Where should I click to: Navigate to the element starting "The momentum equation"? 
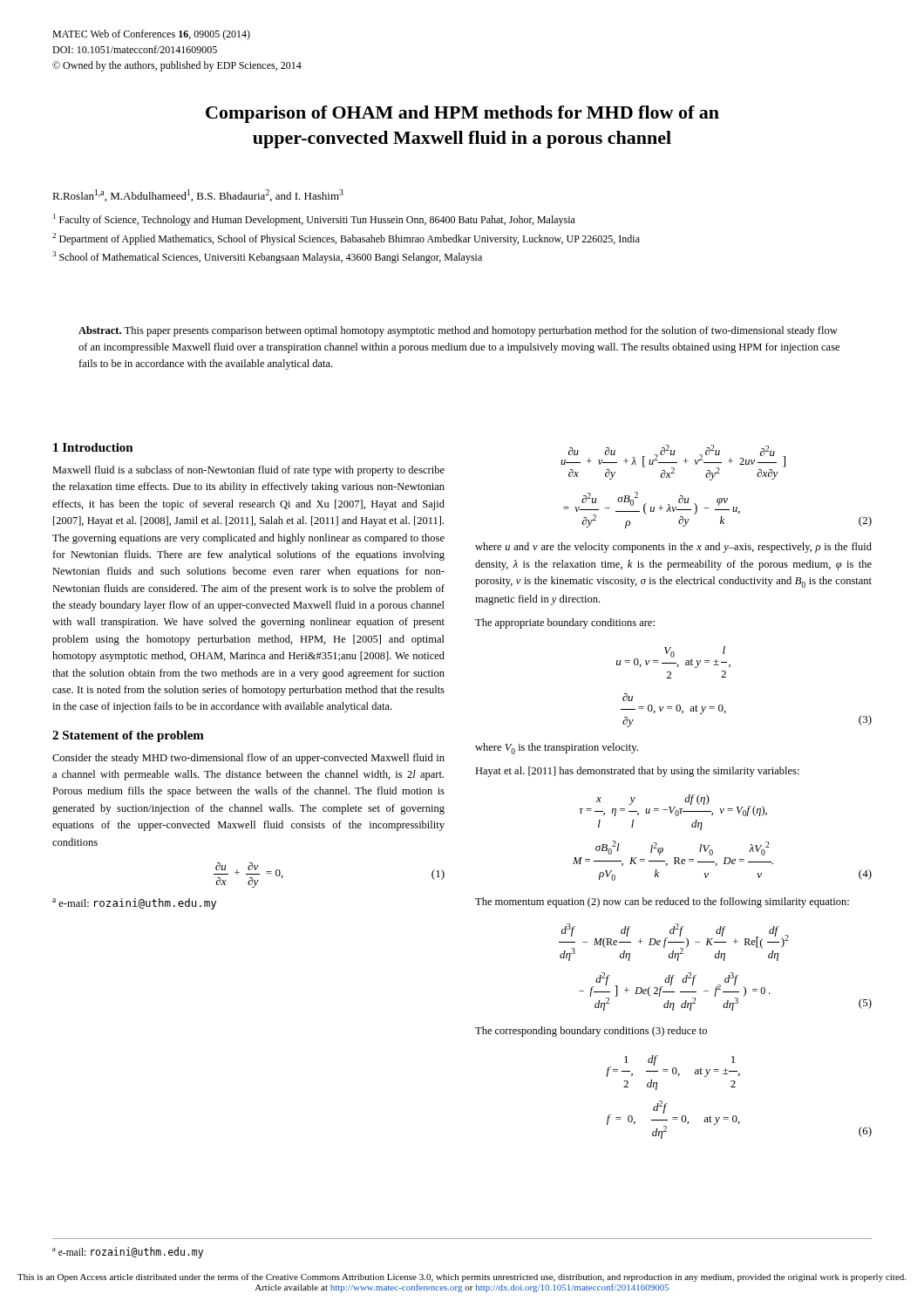tap(662, 902)
